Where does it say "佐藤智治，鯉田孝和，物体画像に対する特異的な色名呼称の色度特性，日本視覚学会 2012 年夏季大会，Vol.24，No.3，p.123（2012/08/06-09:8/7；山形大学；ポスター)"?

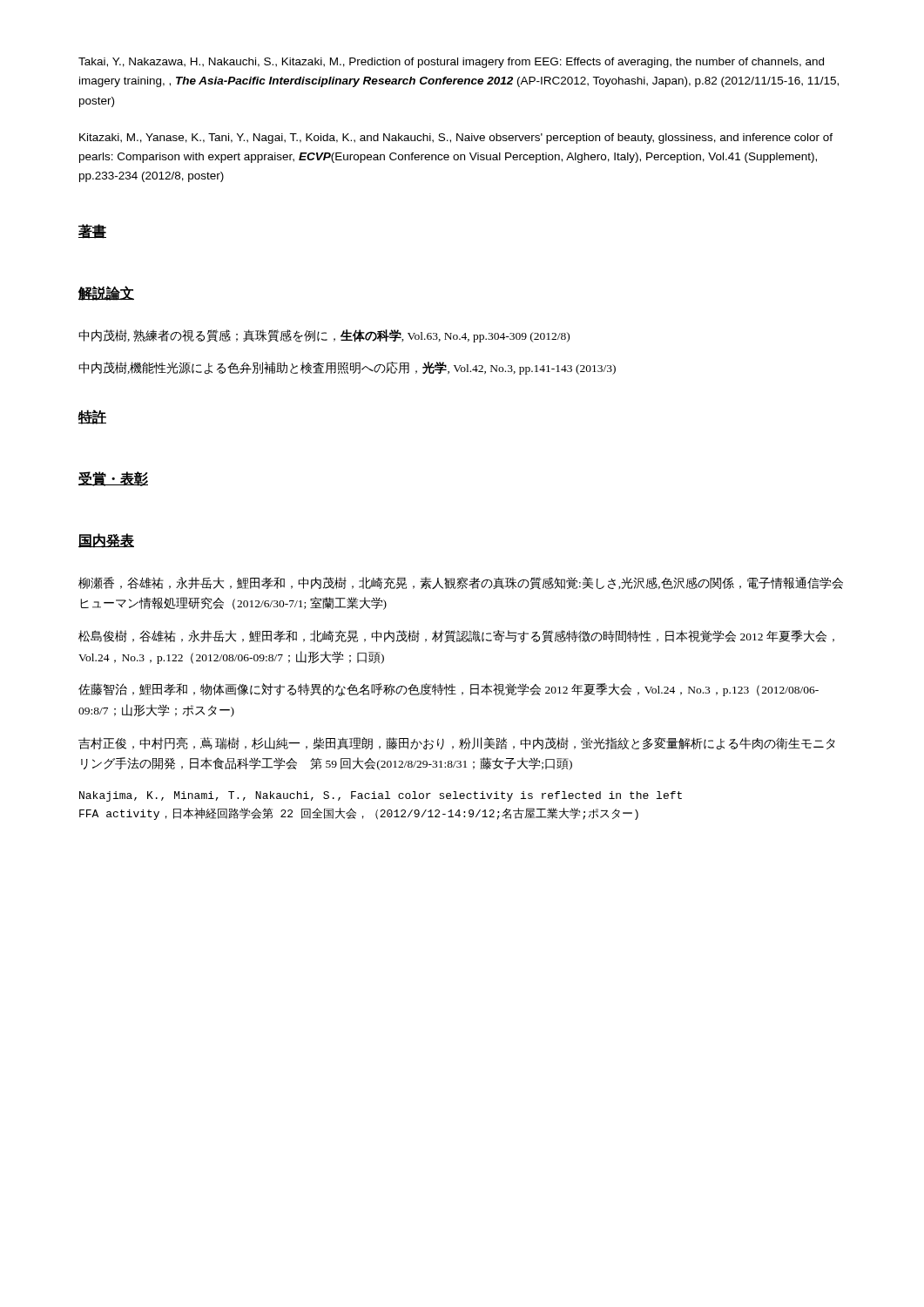(x=449, y=700)
